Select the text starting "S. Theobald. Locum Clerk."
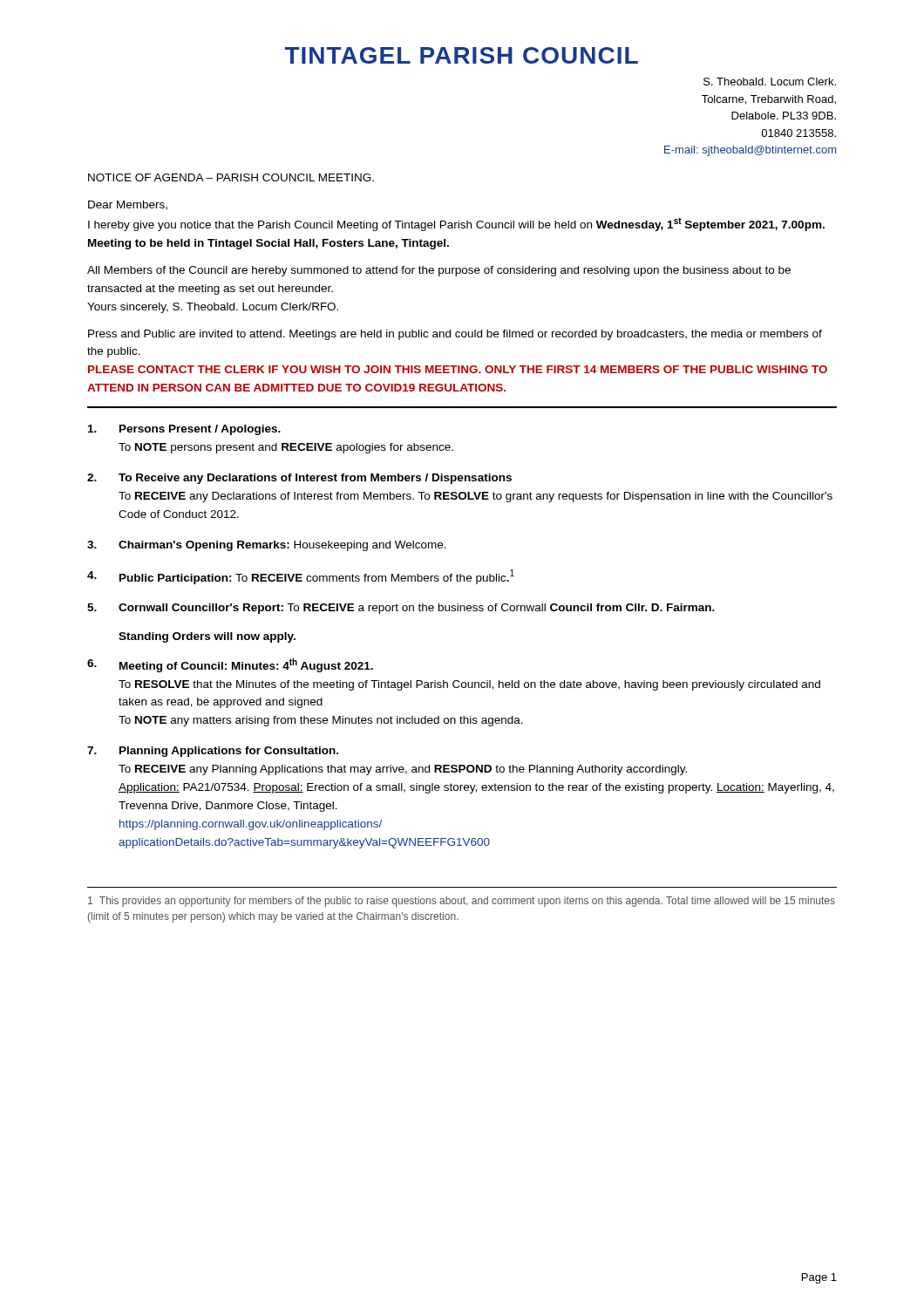The width and height of the screenshot is (924, 1308). click(750, 115)
